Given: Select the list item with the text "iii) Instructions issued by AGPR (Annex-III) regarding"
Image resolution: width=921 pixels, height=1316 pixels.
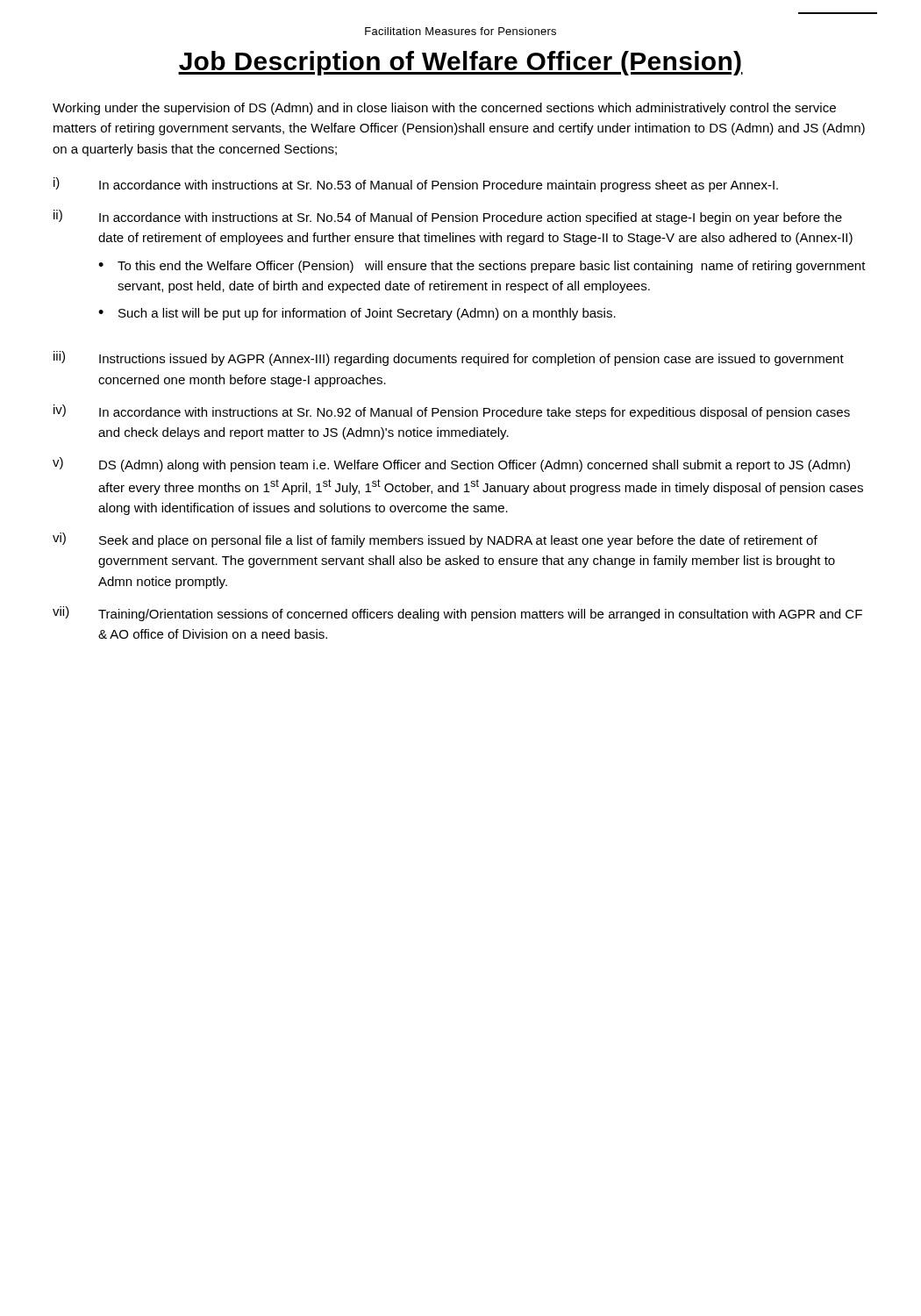Looking at the screenshot, I should coord(460,369).
